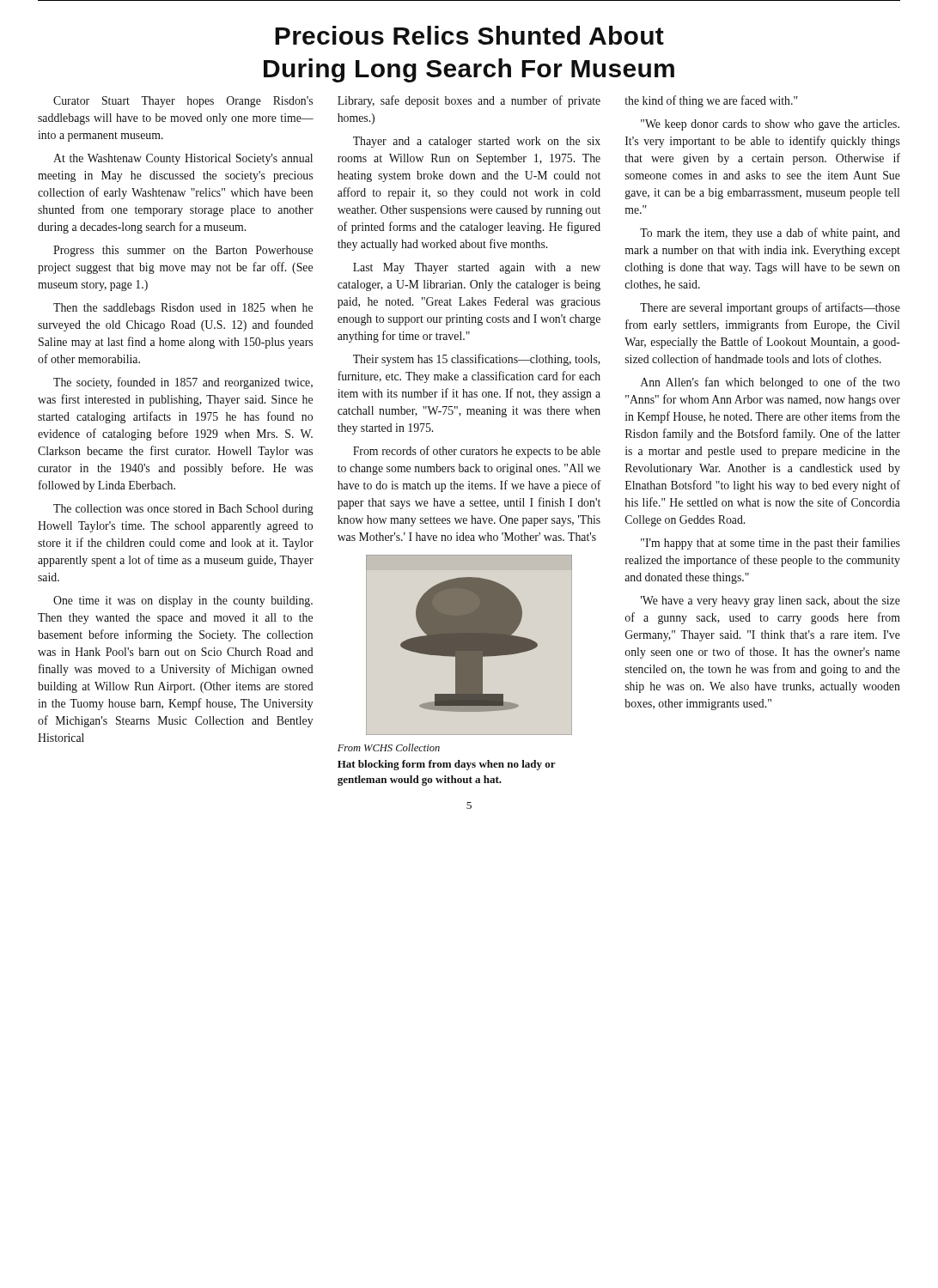Viewport: 938px width, 1288px height.
Task: Select the text block starting "From WCHS Collection"
Action: click(389, 748)
